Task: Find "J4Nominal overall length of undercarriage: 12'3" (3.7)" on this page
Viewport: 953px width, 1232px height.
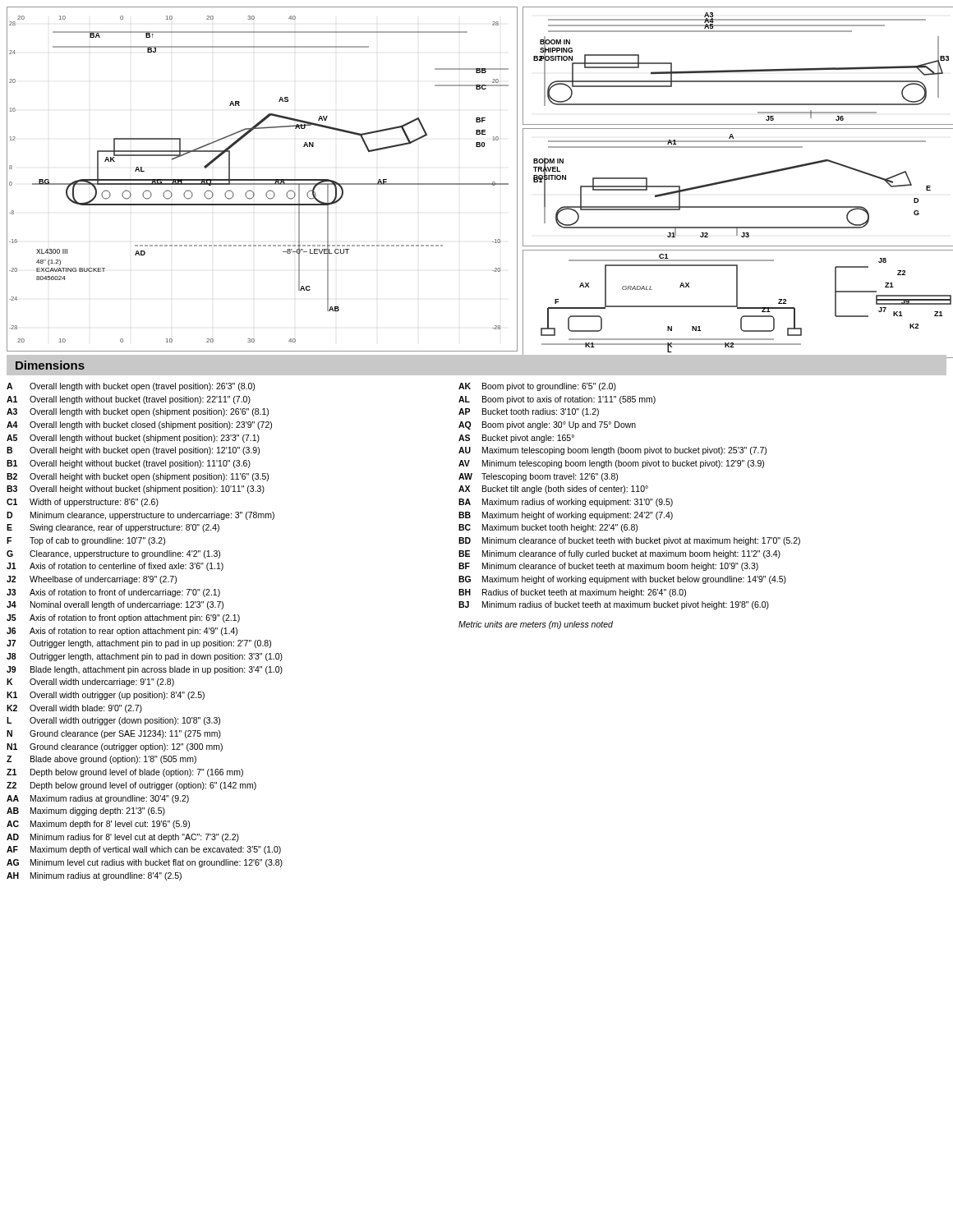Action: pyautogui.click(x=224, y=605)
